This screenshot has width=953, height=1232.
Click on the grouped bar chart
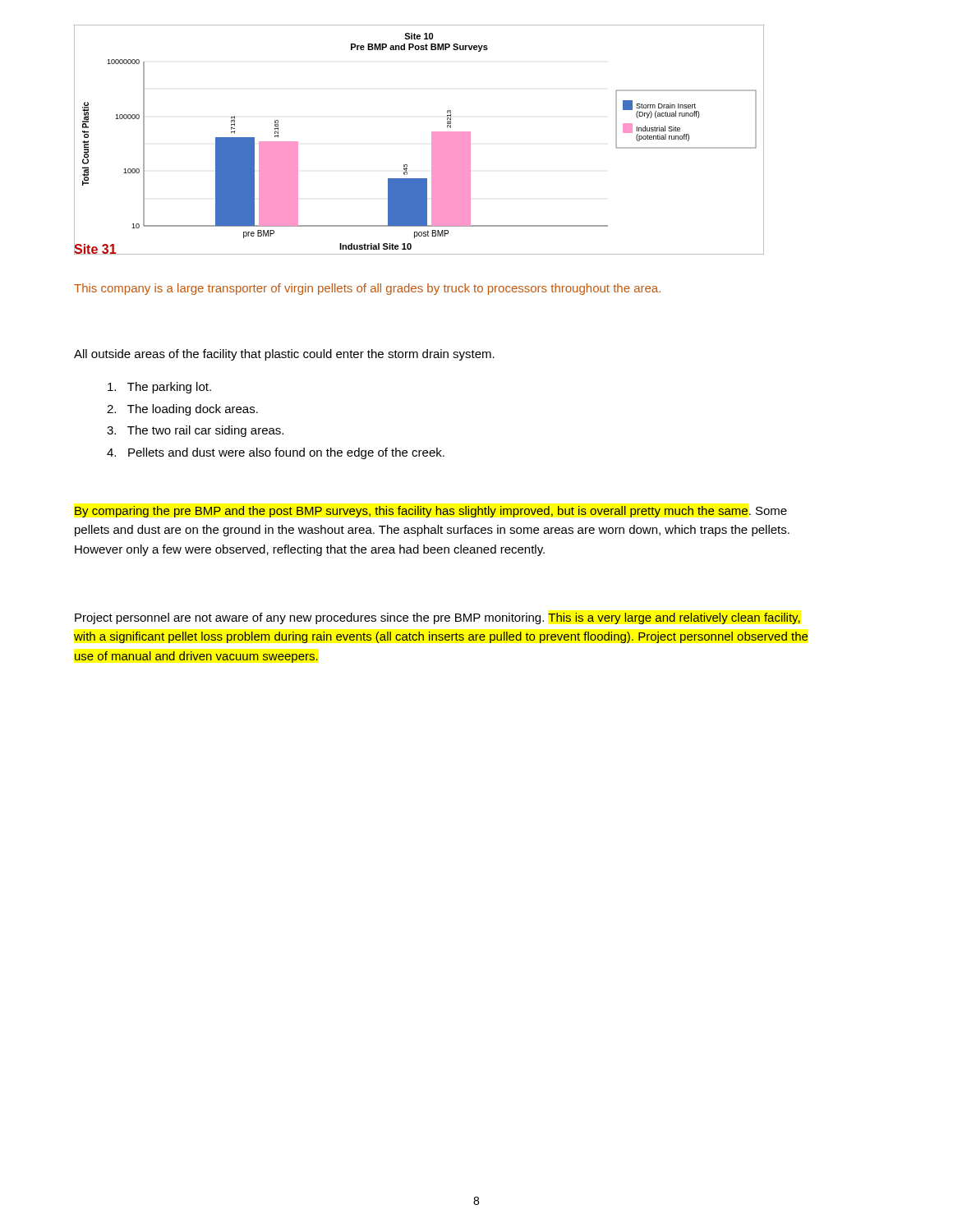pyautogui.click(x=419, y=141)
